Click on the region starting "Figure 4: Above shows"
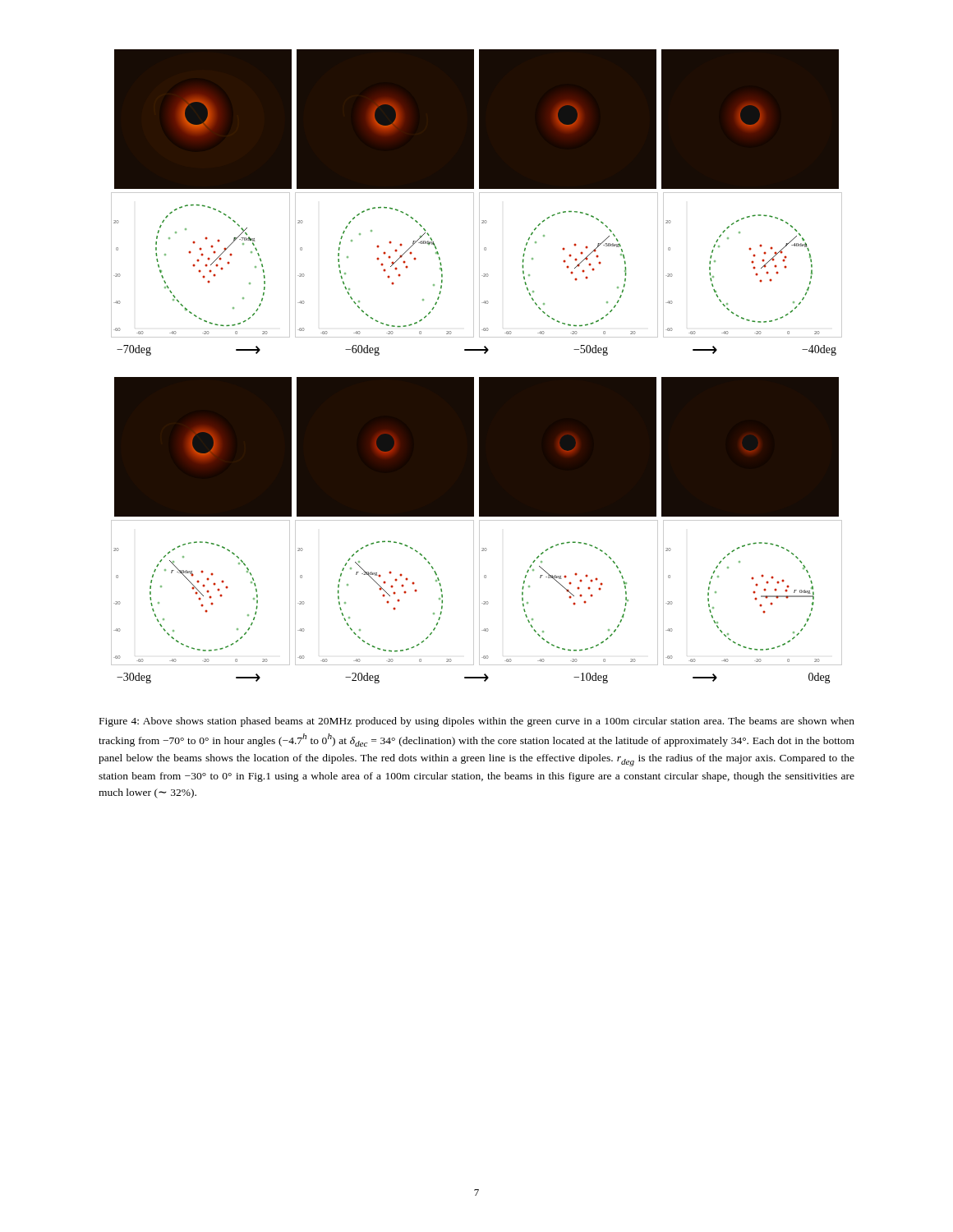The width and height of the screenshot is (953, 1232). click(x=476, y=756)
